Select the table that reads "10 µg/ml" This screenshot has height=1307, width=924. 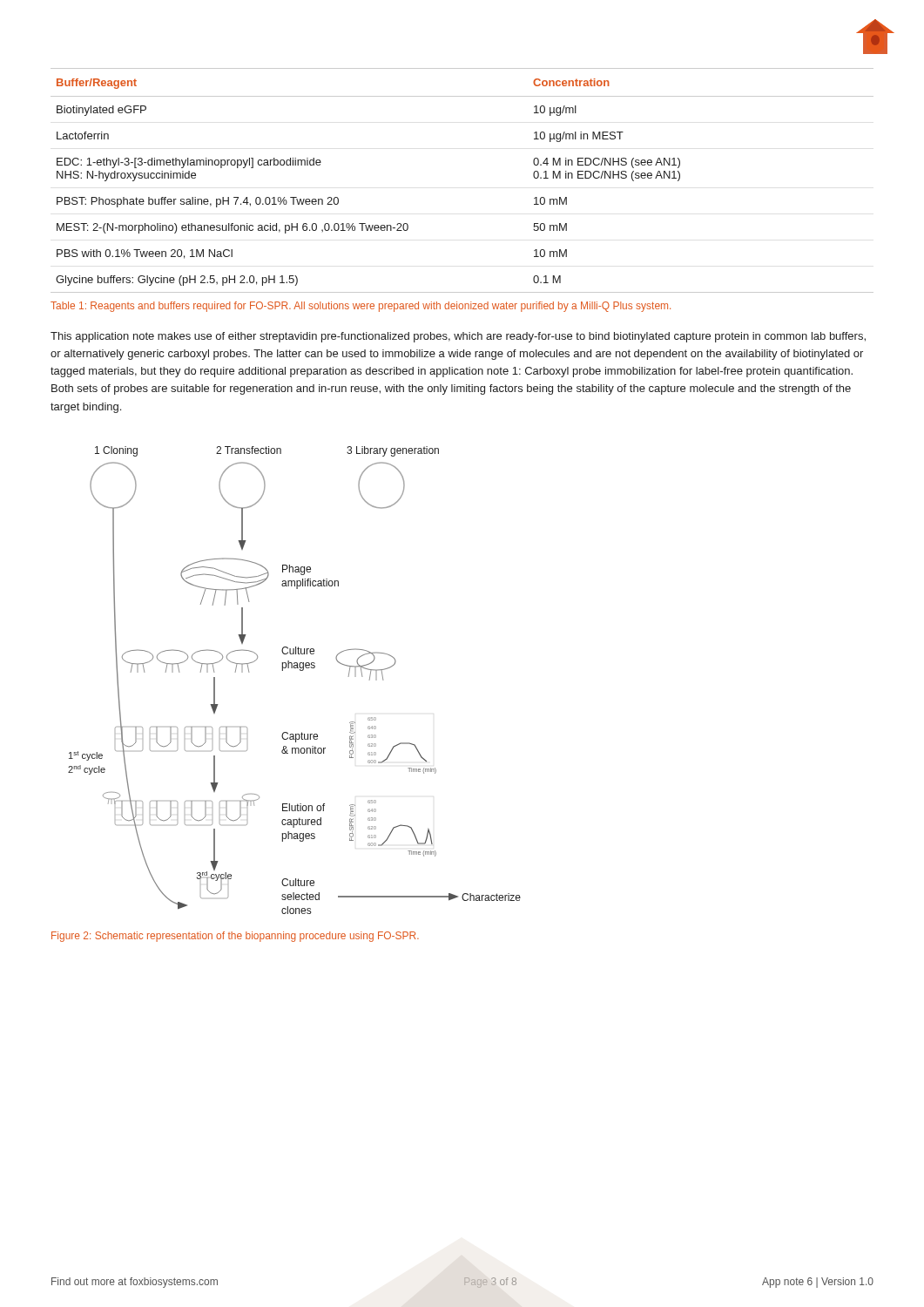point(462,180)
